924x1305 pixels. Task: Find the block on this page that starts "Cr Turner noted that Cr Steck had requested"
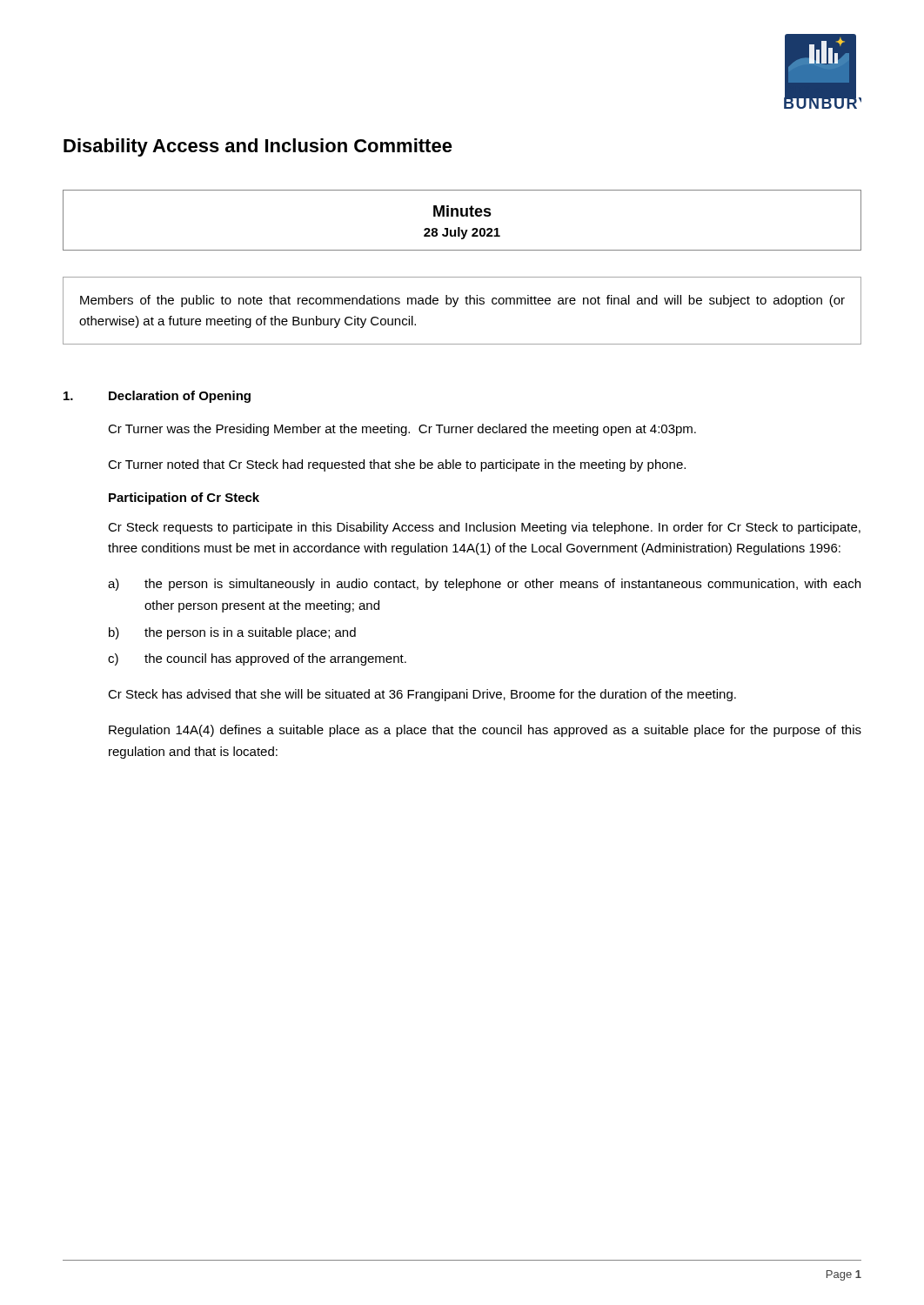click(x=397, y=464)
